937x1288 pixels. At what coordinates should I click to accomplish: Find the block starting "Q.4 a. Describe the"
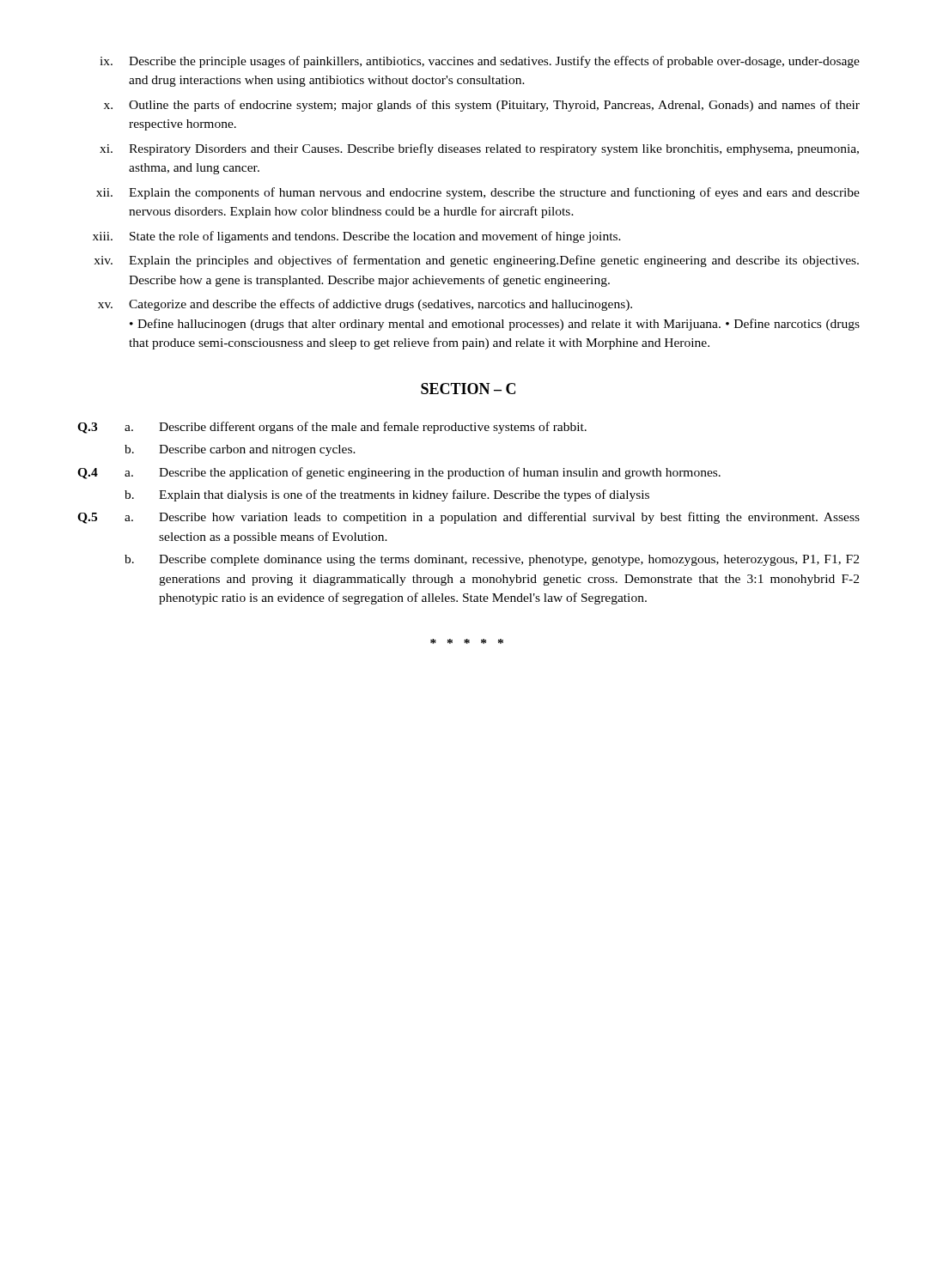(x=468, y=472)
